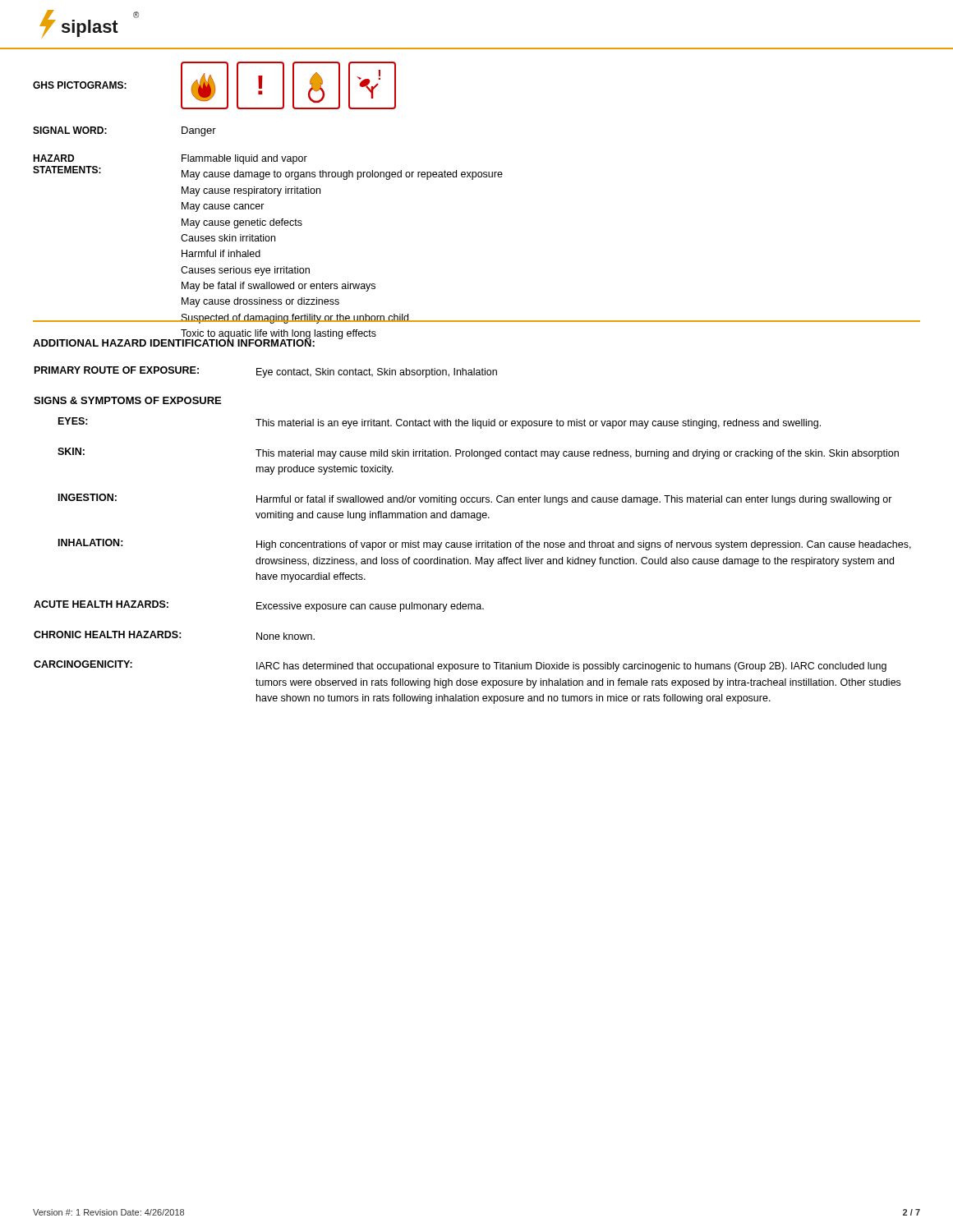Screen dimensions: 1232x953
Task: Locate the block starting "GHS PICTOGRAMS: ! !"
Action: 214,85
